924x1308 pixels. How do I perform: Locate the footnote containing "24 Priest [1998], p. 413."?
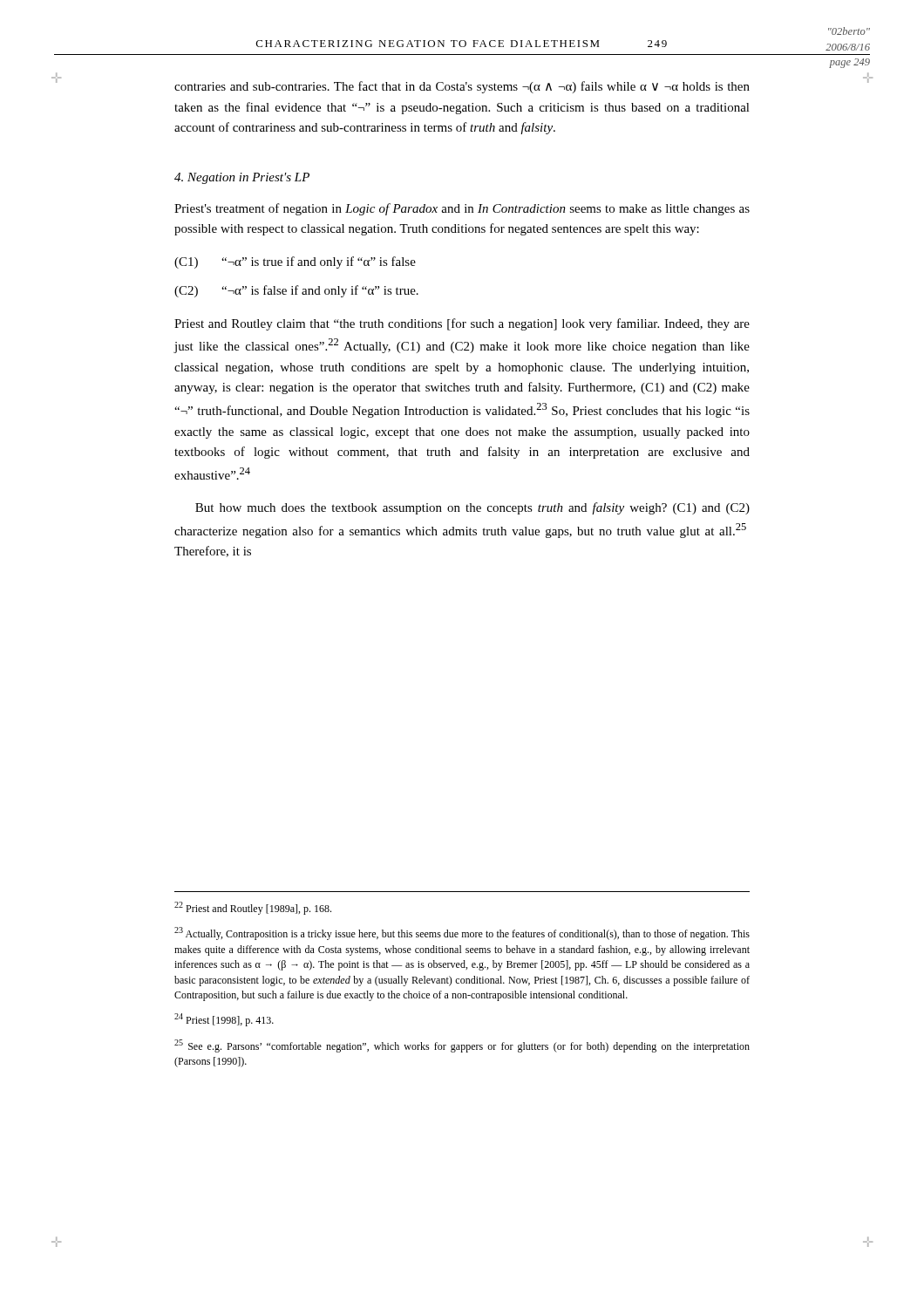tap(224, 1019)
